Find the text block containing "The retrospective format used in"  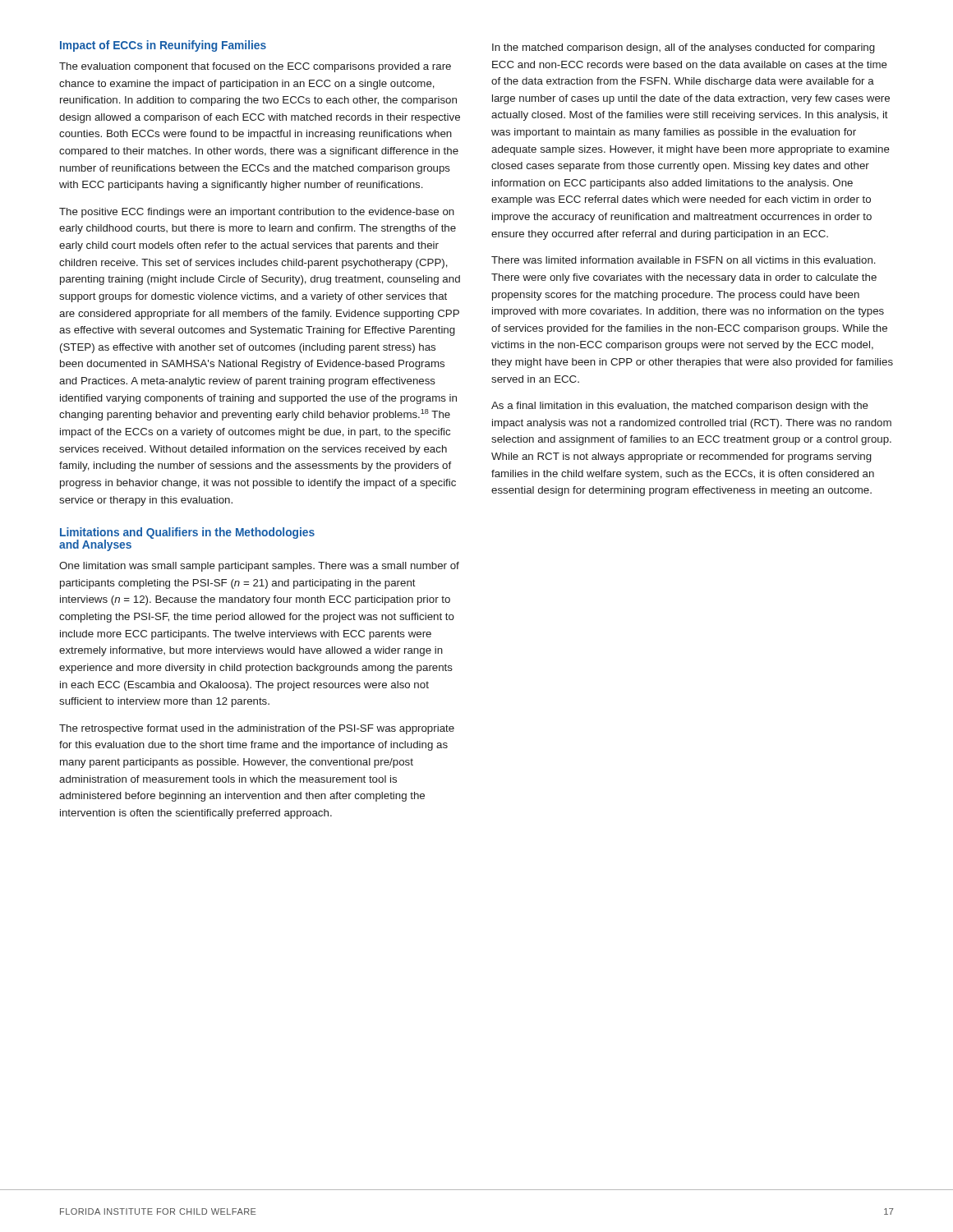pyautogui.click(x=257, y=770)
